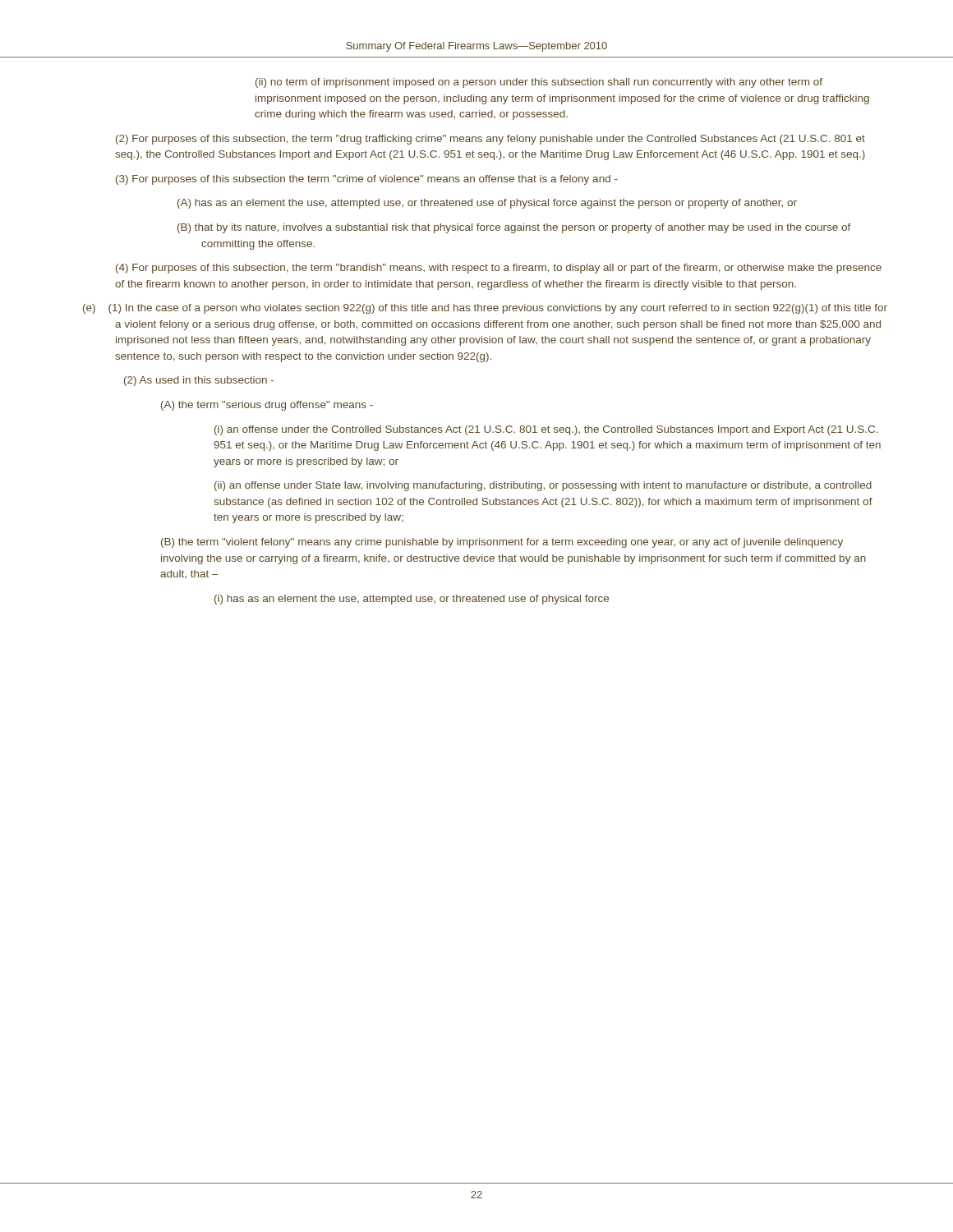Click on the region starting "(2) For purposes of this subsection,"
This screenshot has height=1232, width=953.
[490, 146]
